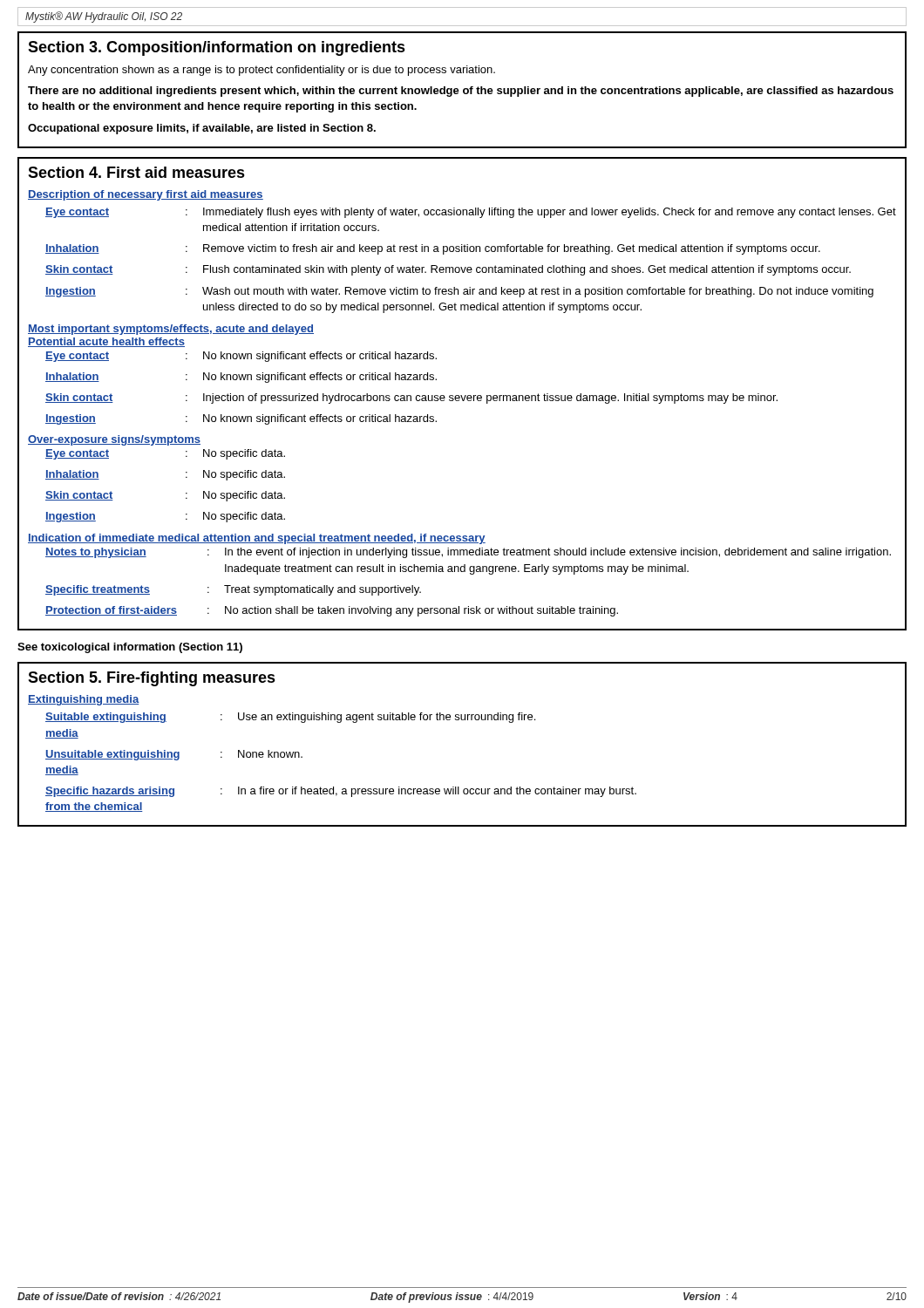Select the passage starting "Suitable extinguishingmedia : Use"
Viewport: 924px width, 1308px height.
[462, 725]
